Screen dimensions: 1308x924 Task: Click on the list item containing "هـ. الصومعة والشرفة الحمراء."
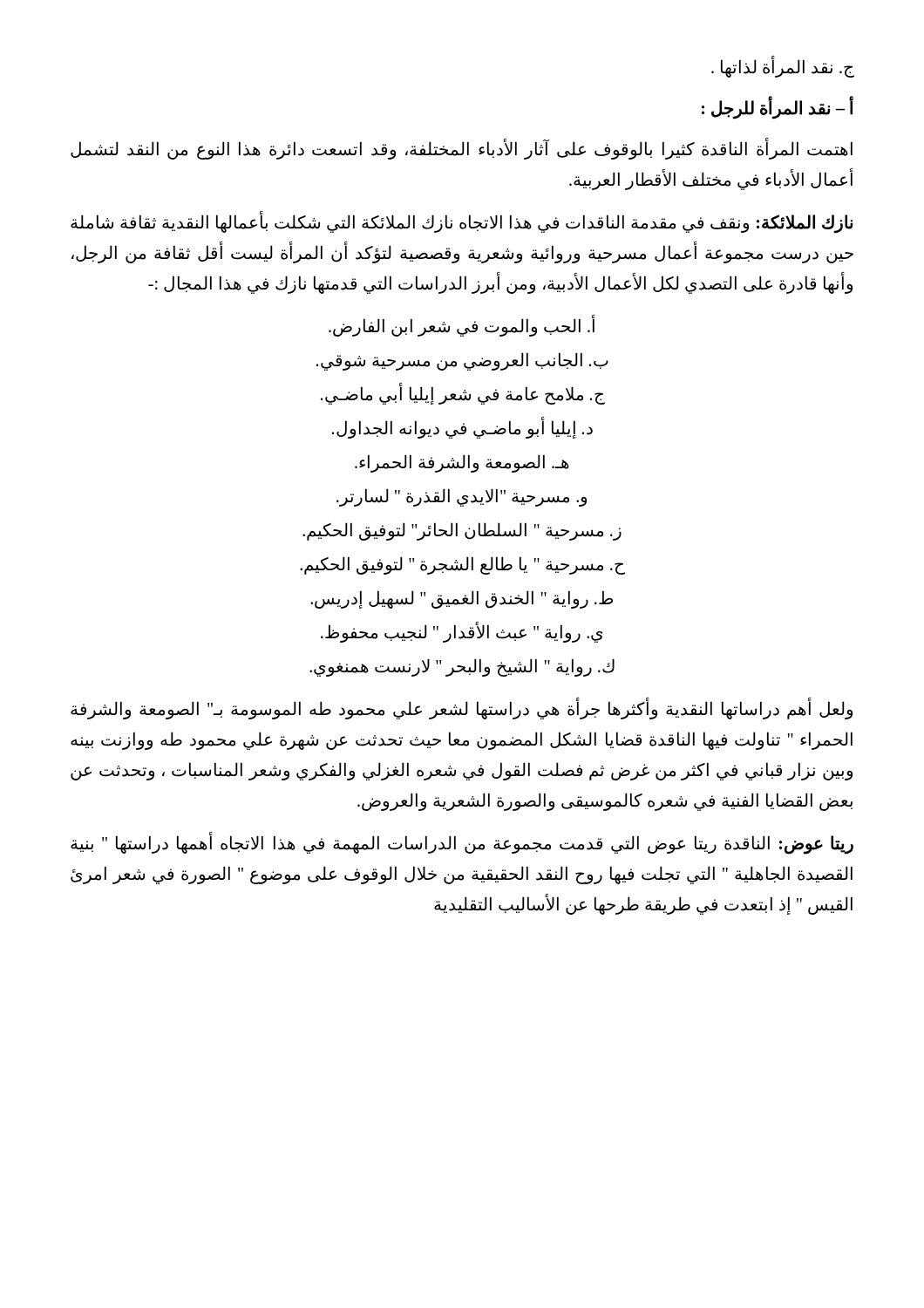[x=462, y=462]
